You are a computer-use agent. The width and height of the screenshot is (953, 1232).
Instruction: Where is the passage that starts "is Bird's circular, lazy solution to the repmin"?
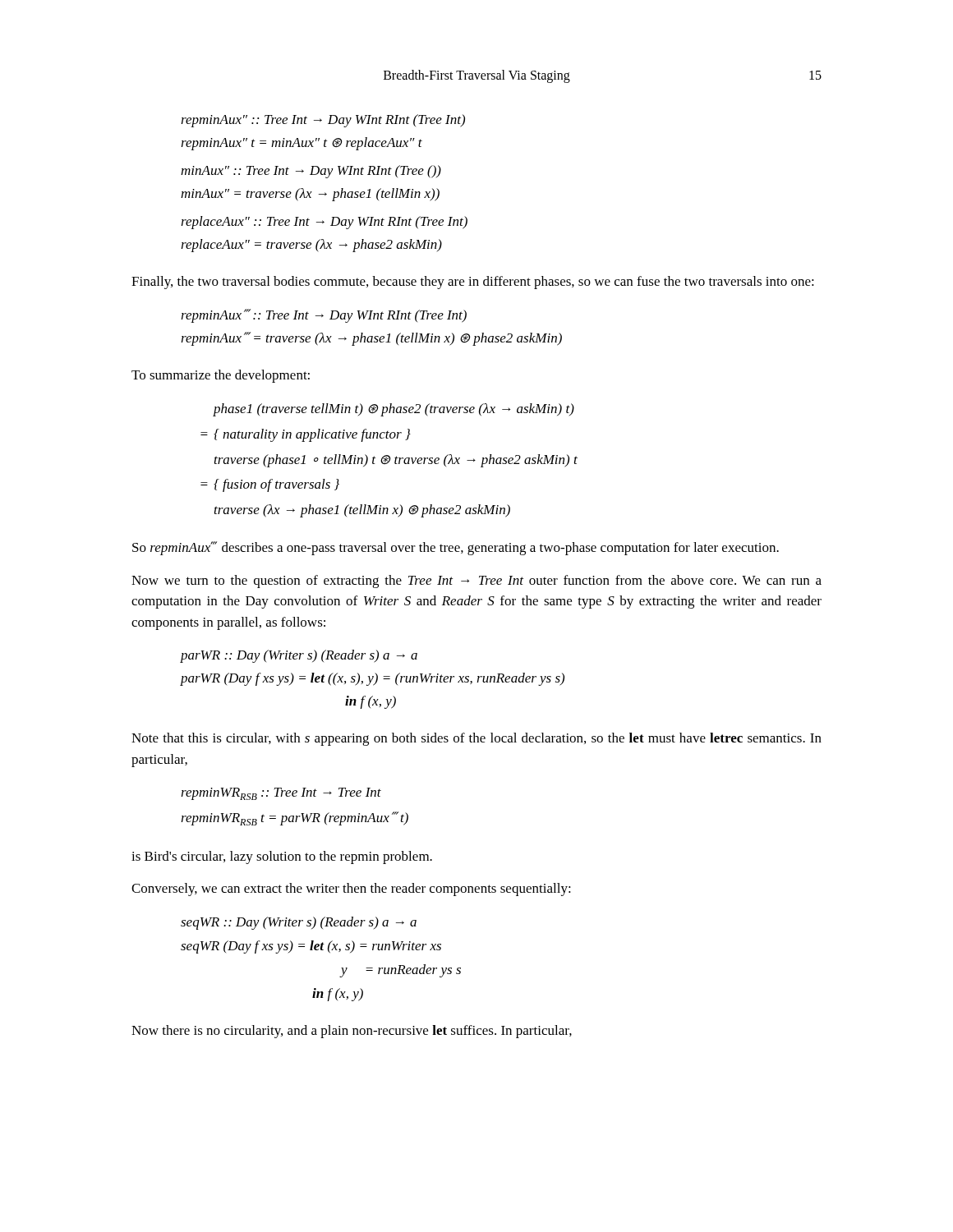(x=282, y=856)
